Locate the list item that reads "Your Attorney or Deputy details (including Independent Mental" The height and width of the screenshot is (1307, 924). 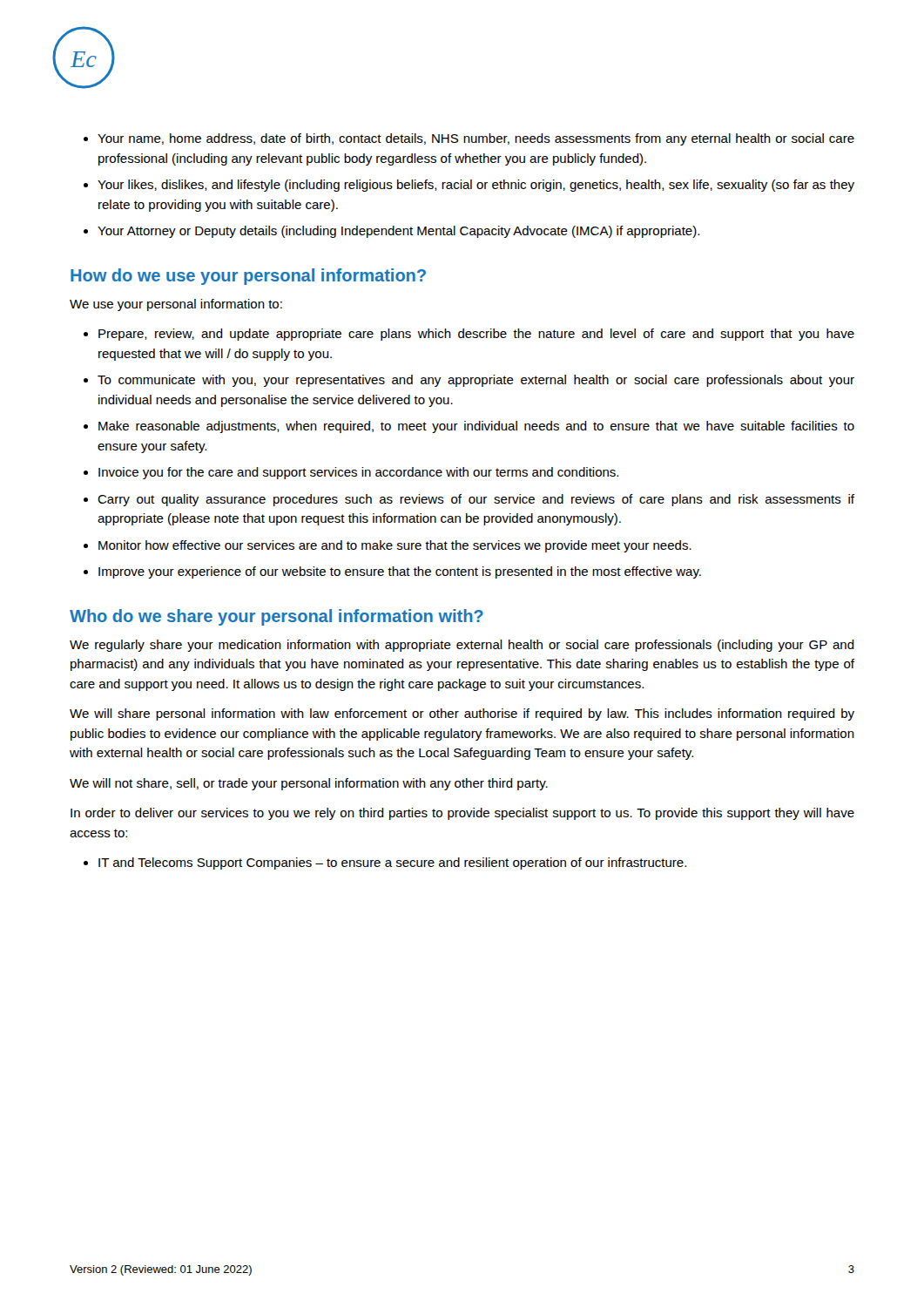click(x=399, y=230)
